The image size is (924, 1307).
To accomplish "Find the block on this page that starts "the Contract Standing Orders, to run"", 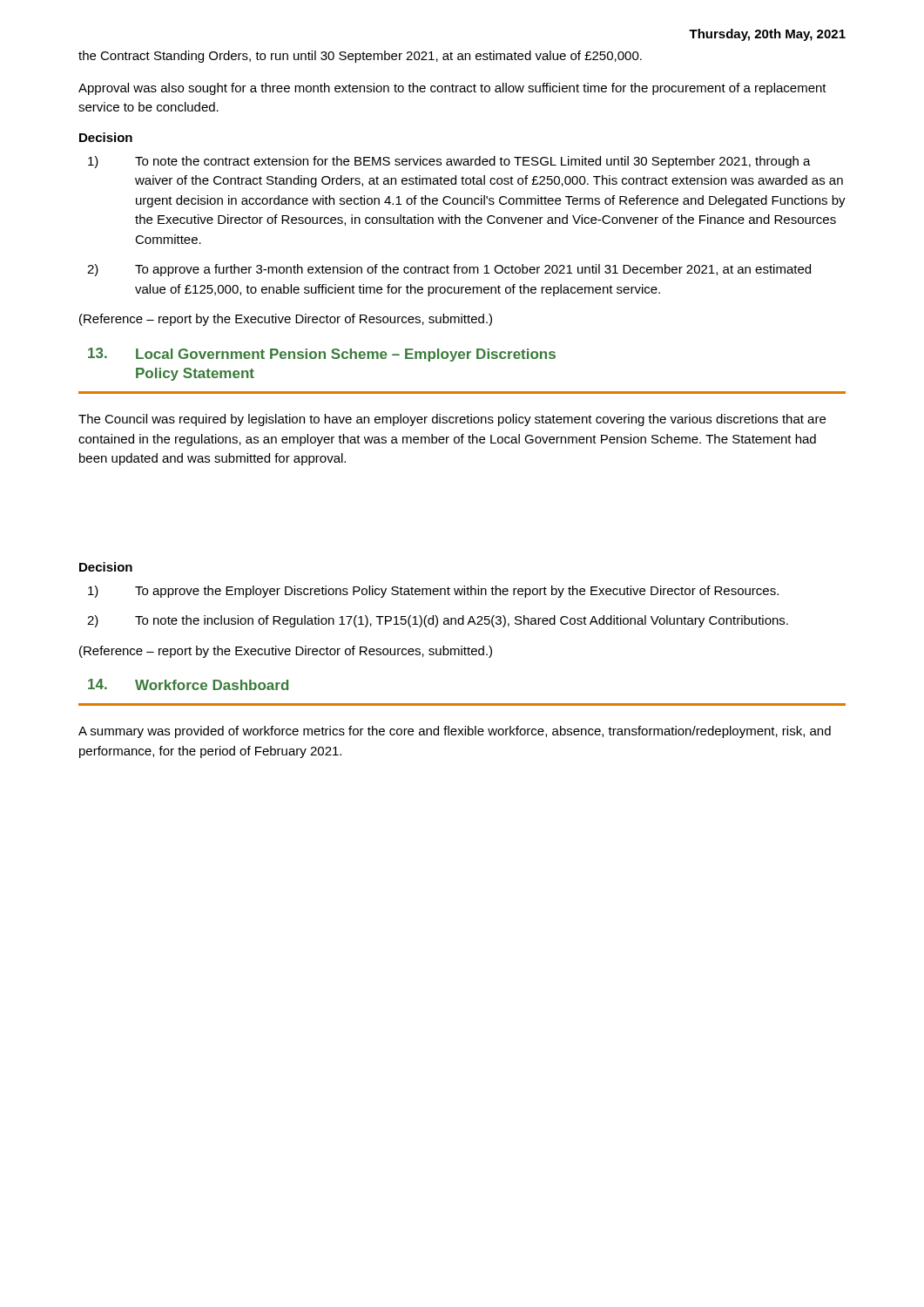I will 360,55.
